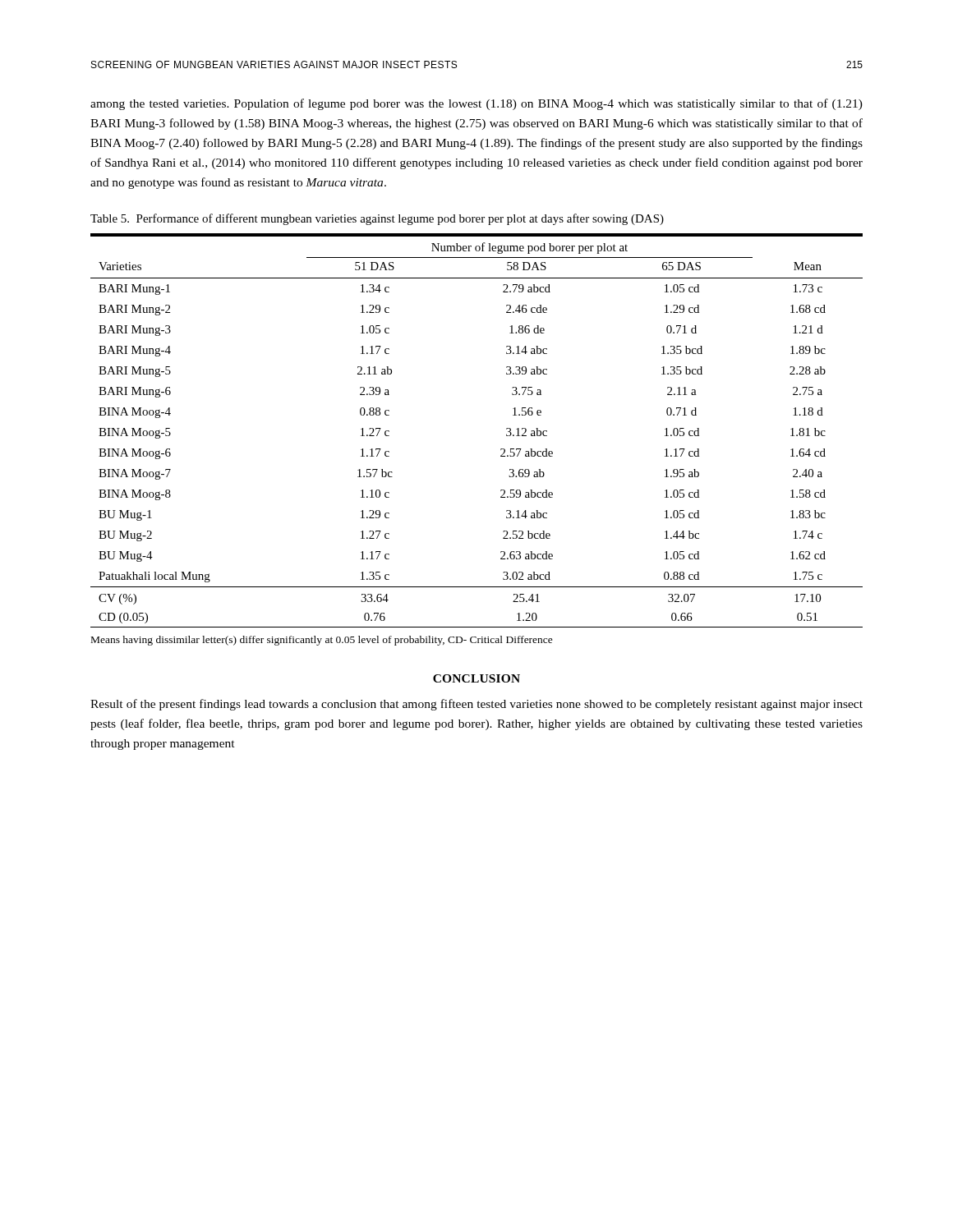Find the text block containing "Result of the present findings"
Image resolution: width=953 pixels, height=1232 pixels.
coord(476,723)
